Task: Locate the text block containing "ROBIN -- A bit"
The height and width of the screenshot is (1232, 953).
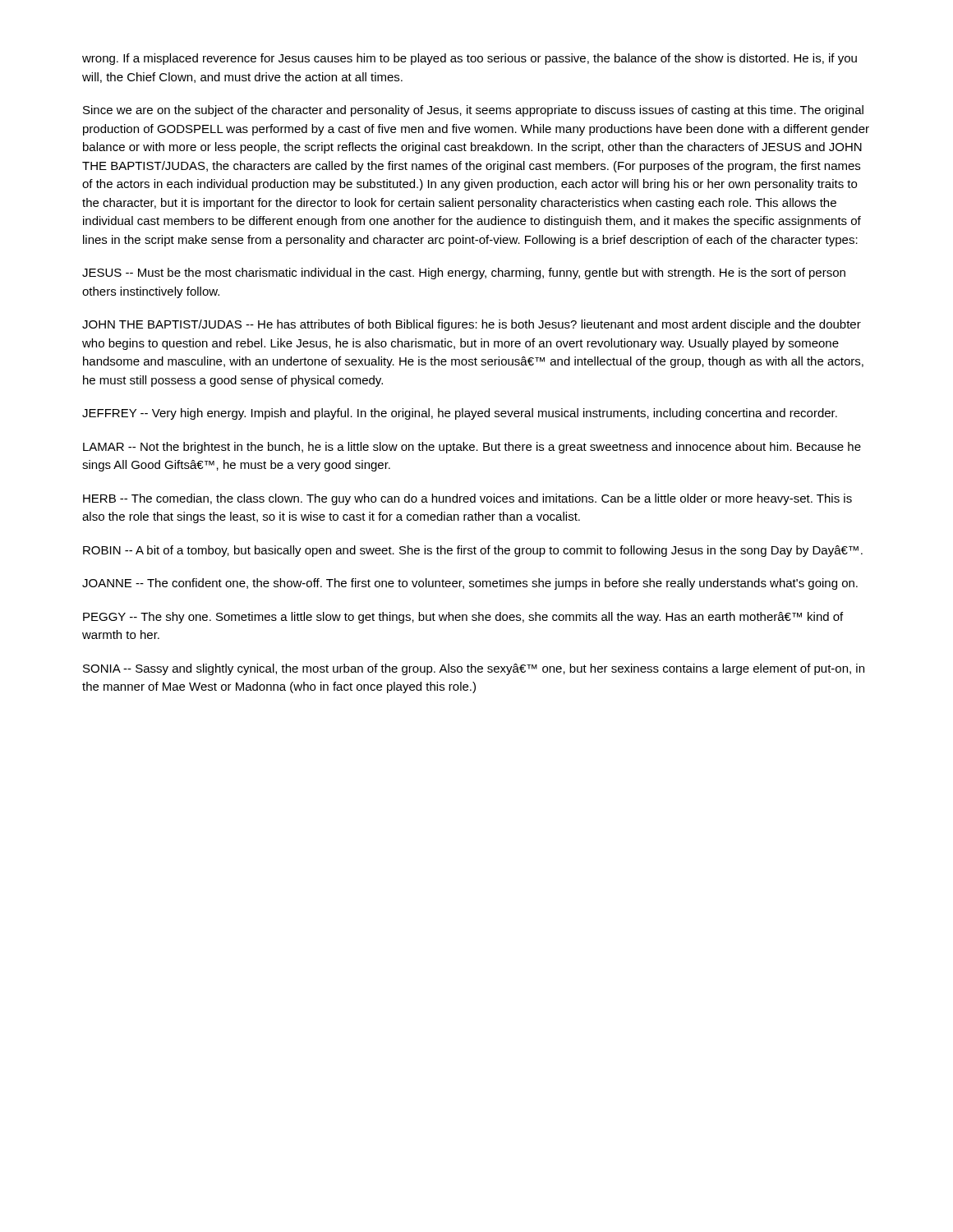Action: [473, 549]
